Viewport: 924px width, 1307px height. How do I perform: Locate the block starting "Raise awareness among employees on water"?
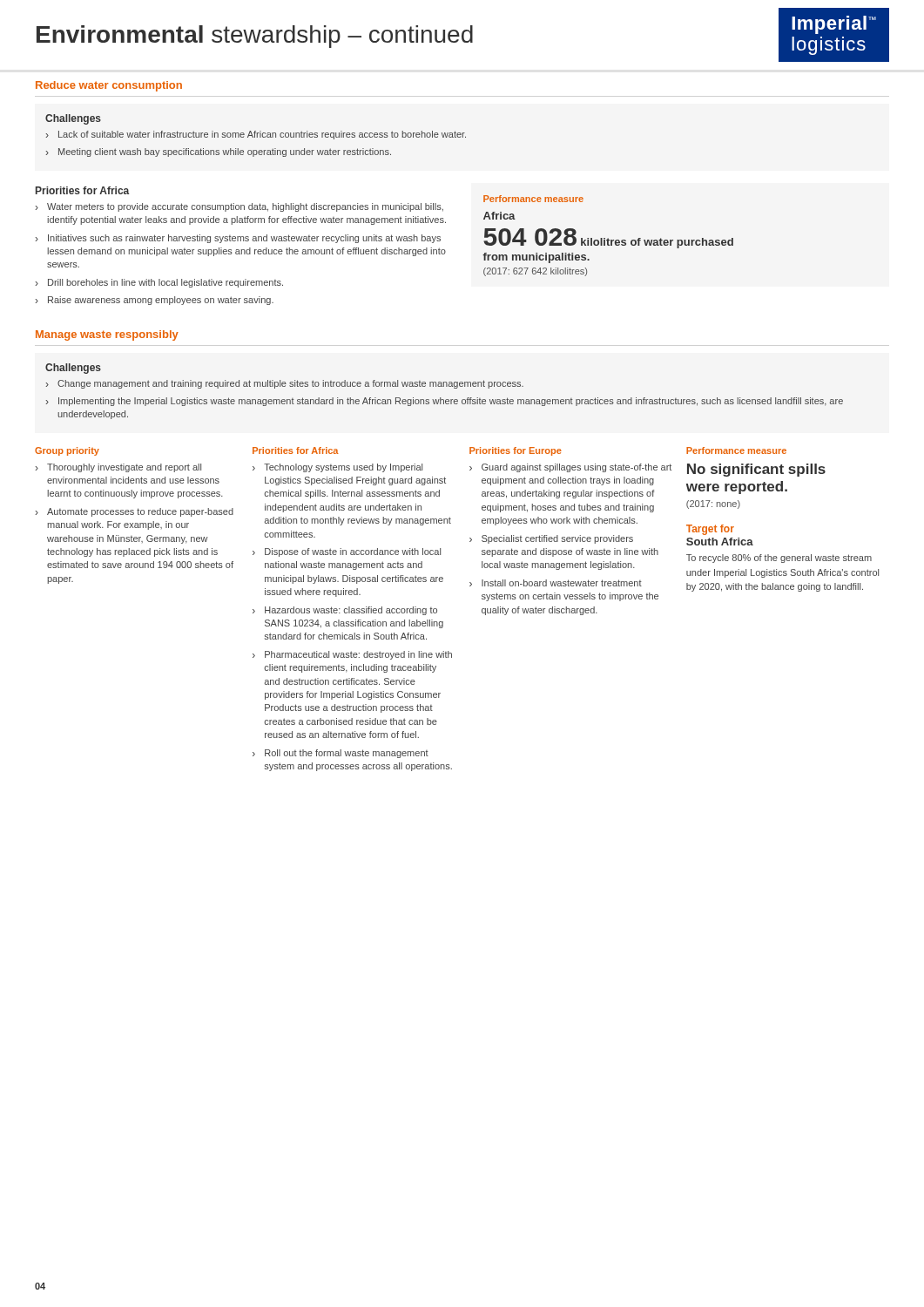[x=160, y=300]
